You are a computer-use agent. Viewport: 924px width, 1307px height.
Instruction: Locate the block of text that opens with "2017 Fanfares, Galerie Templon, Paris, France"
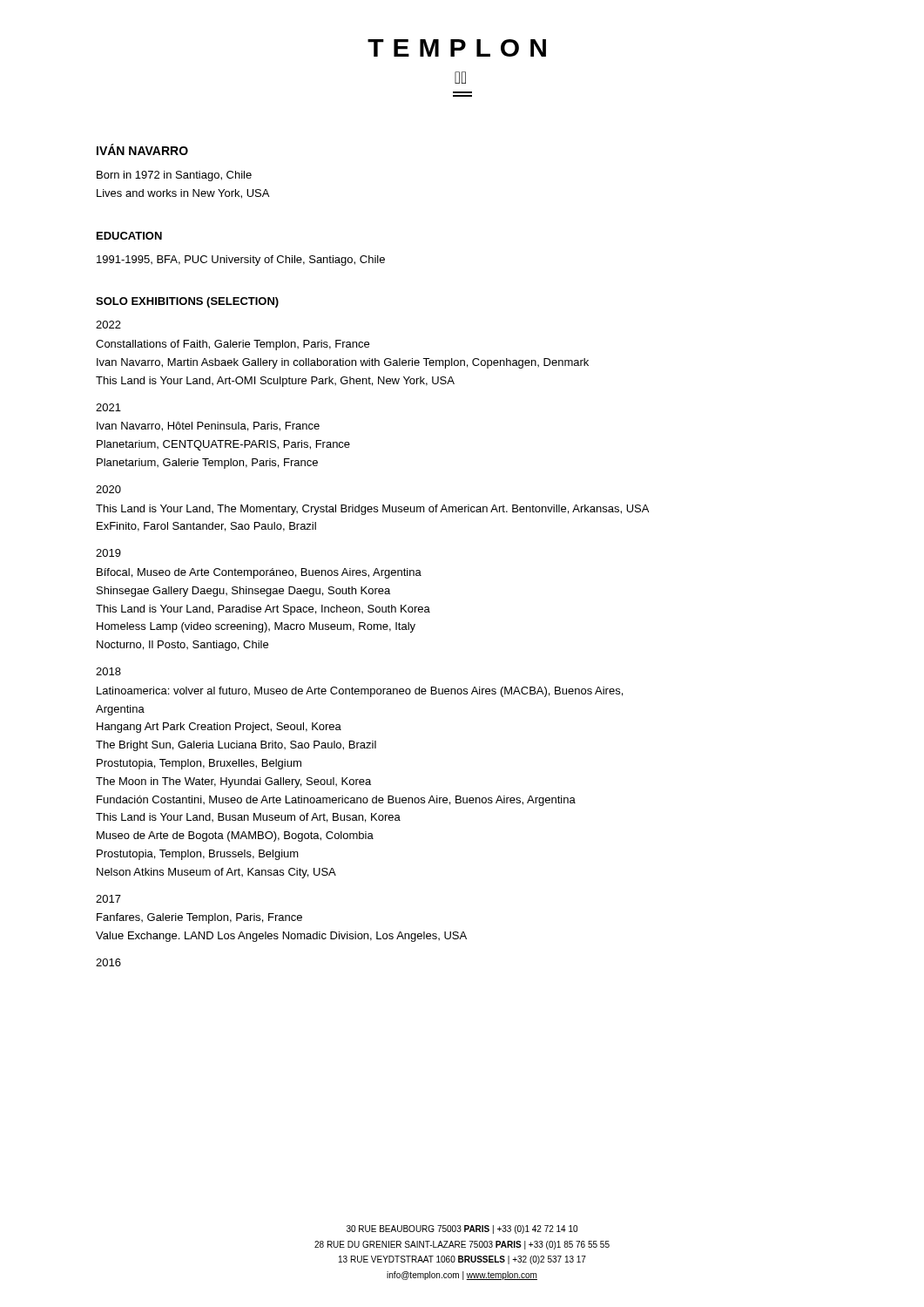[108, 899]
